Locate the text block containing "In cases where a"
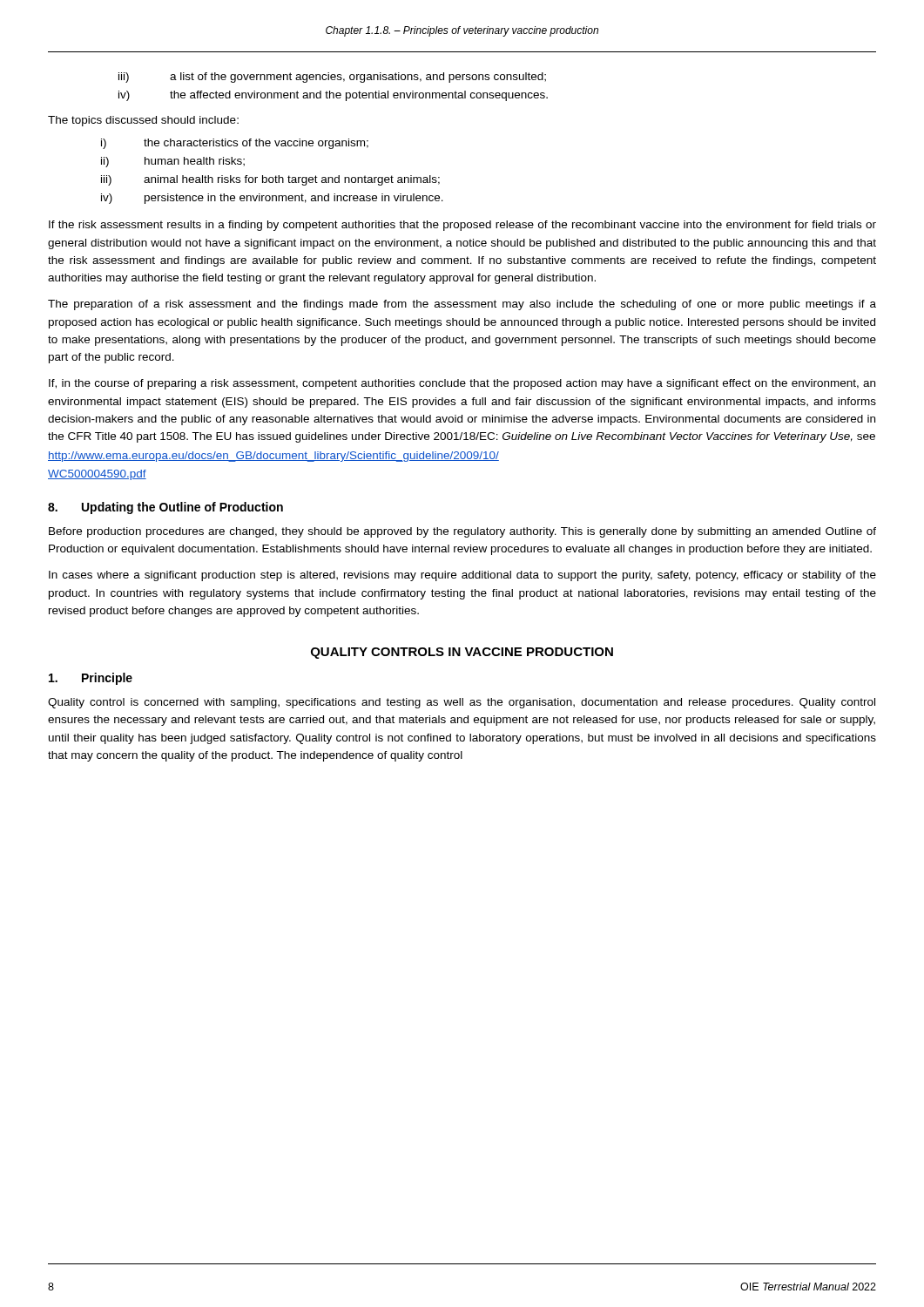The image size is (924, 1307). tap(462, 593)
